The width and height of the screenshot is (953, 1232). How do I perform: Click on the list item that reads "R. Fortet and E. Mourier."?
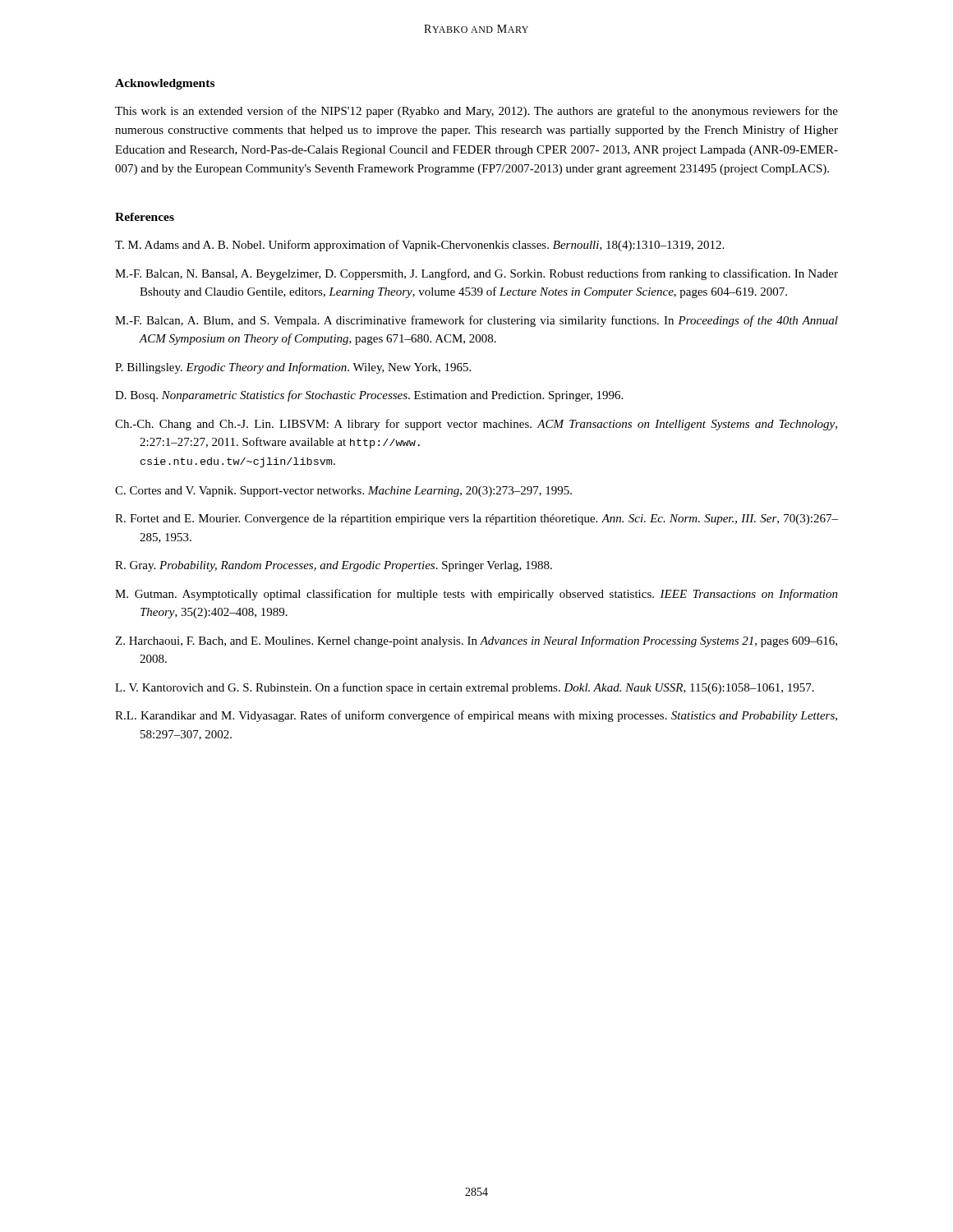click(476, 527)
